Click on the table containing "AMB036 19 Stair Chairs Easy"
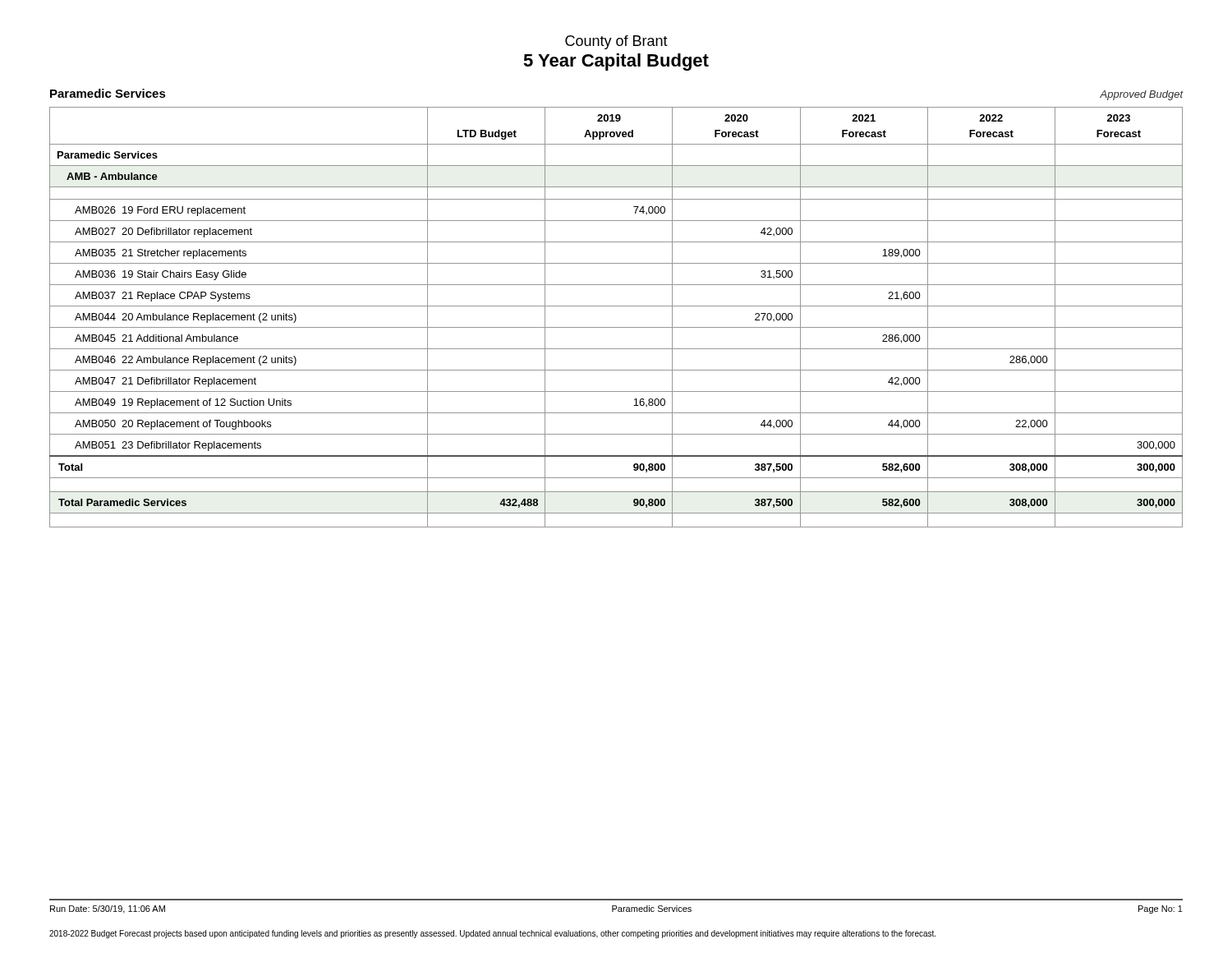1232x953 pixels. [x=616, y=317]
